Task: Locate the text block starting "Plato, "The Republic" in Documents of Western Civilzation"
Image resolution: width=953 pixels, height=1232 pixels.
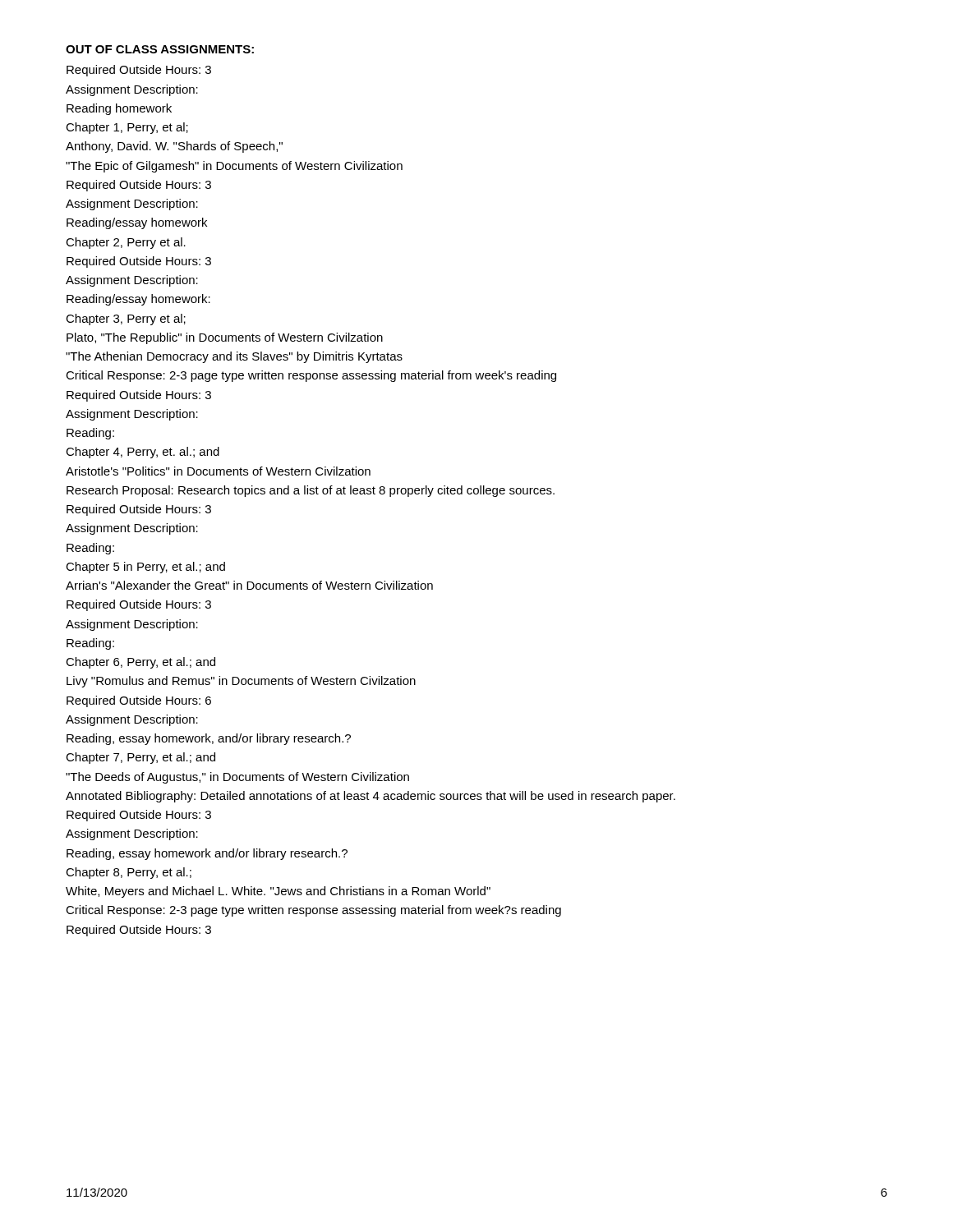Action: 224,337
